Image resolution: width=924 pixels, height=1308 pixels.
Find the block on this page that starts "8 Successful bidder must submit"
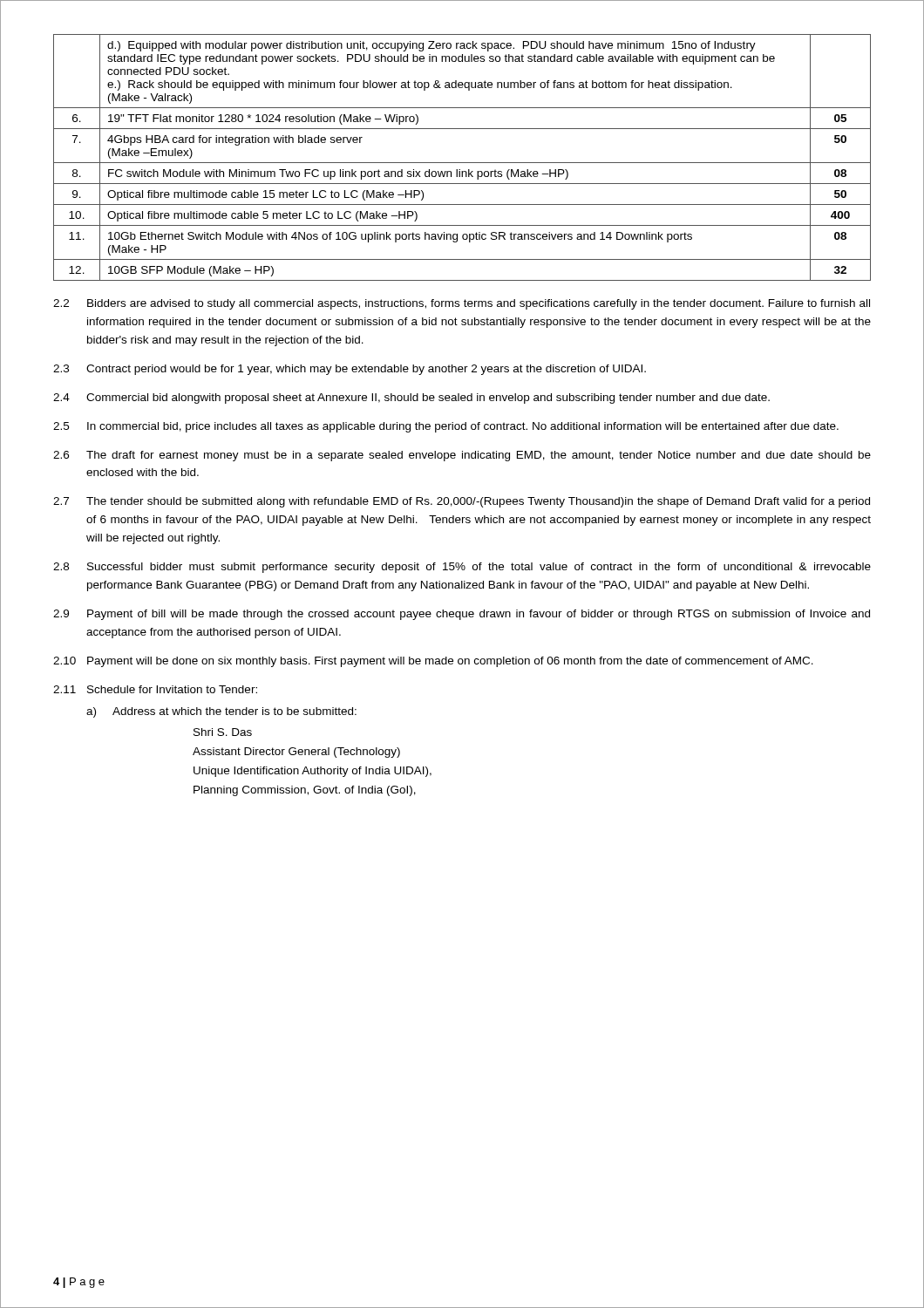click(462, 577)
